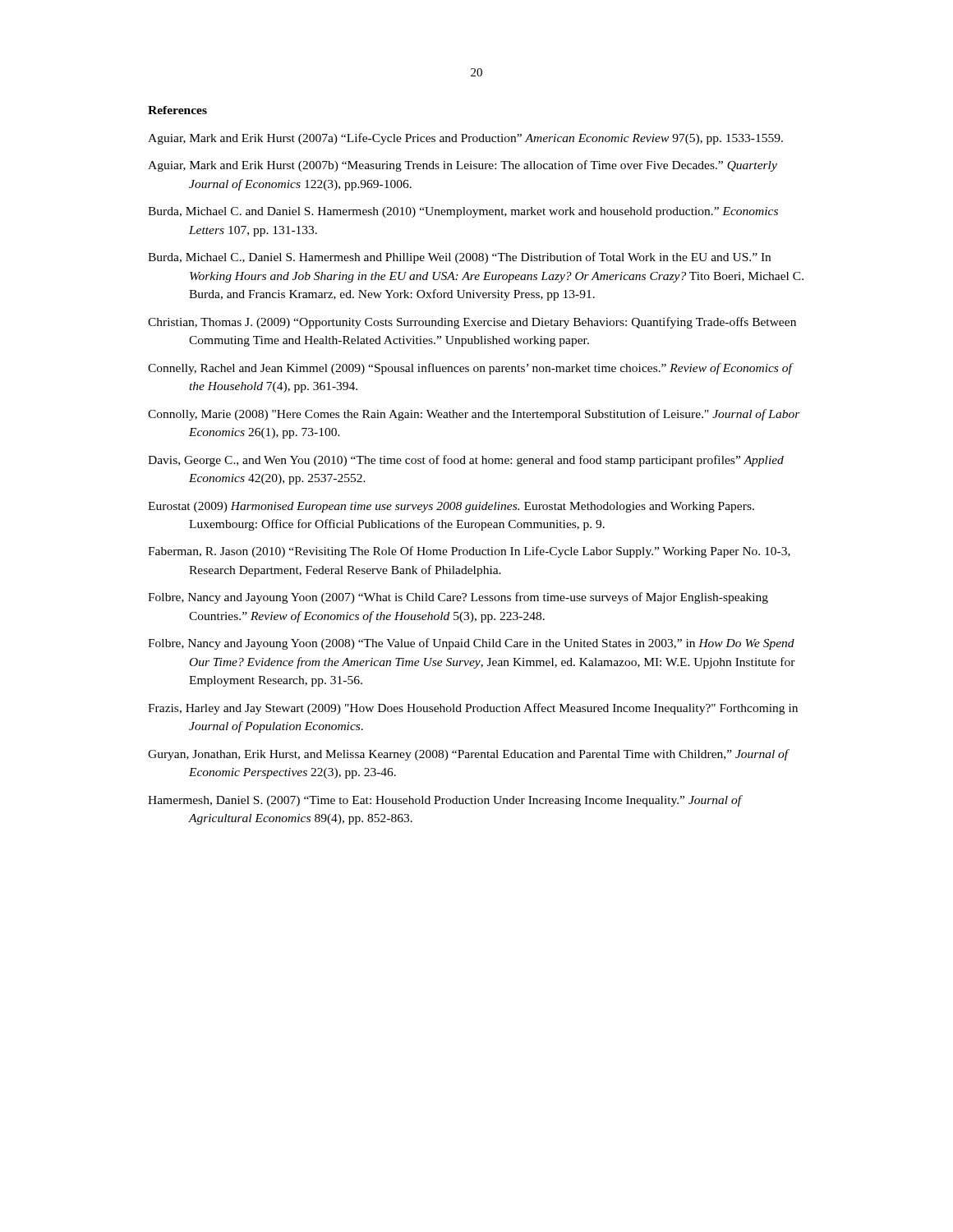Point to the text starting "Connelly, Rachel and Jean"

470,377
